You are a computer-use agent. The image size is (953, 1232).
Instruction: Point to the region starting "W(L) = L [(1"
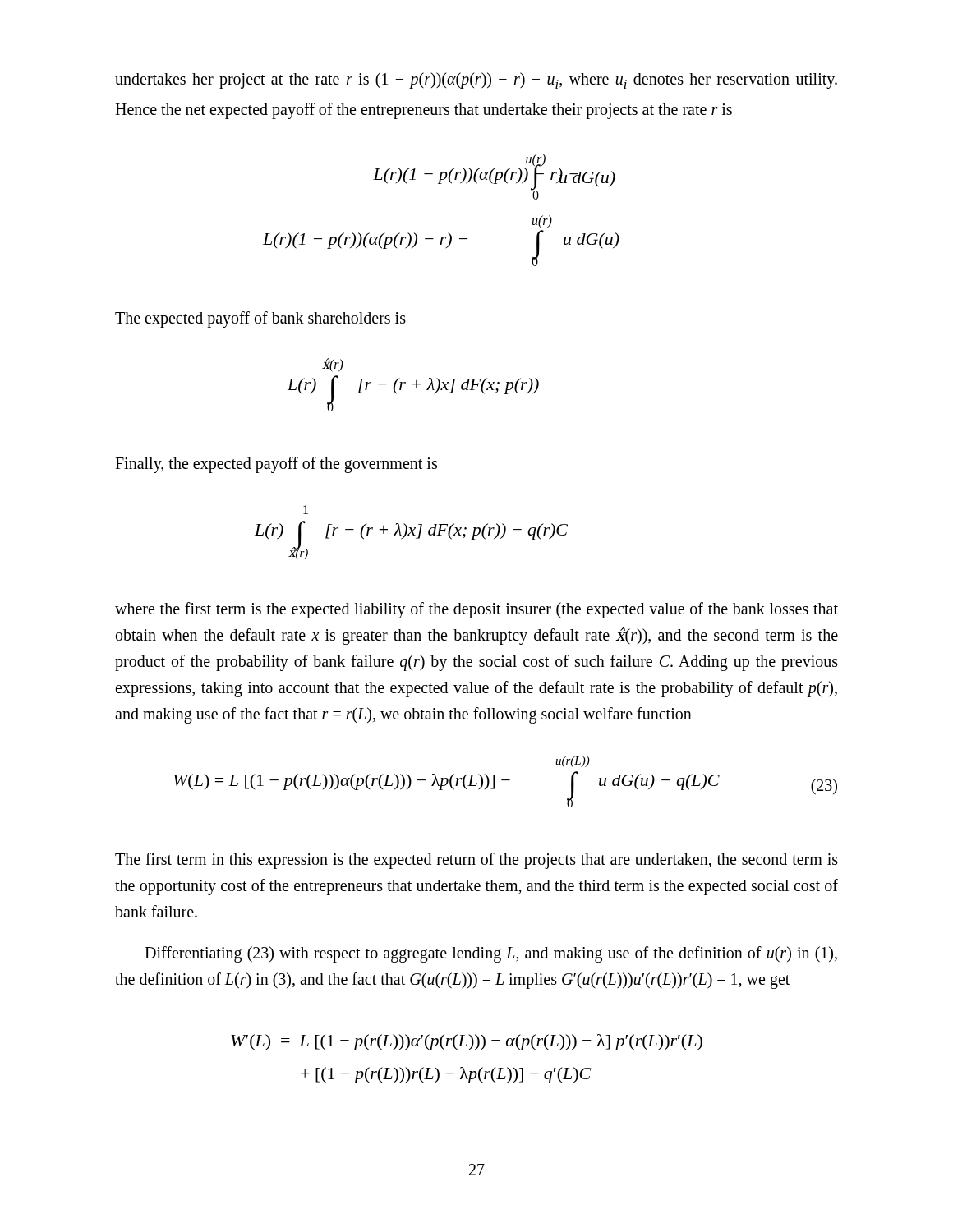(501, 782)
